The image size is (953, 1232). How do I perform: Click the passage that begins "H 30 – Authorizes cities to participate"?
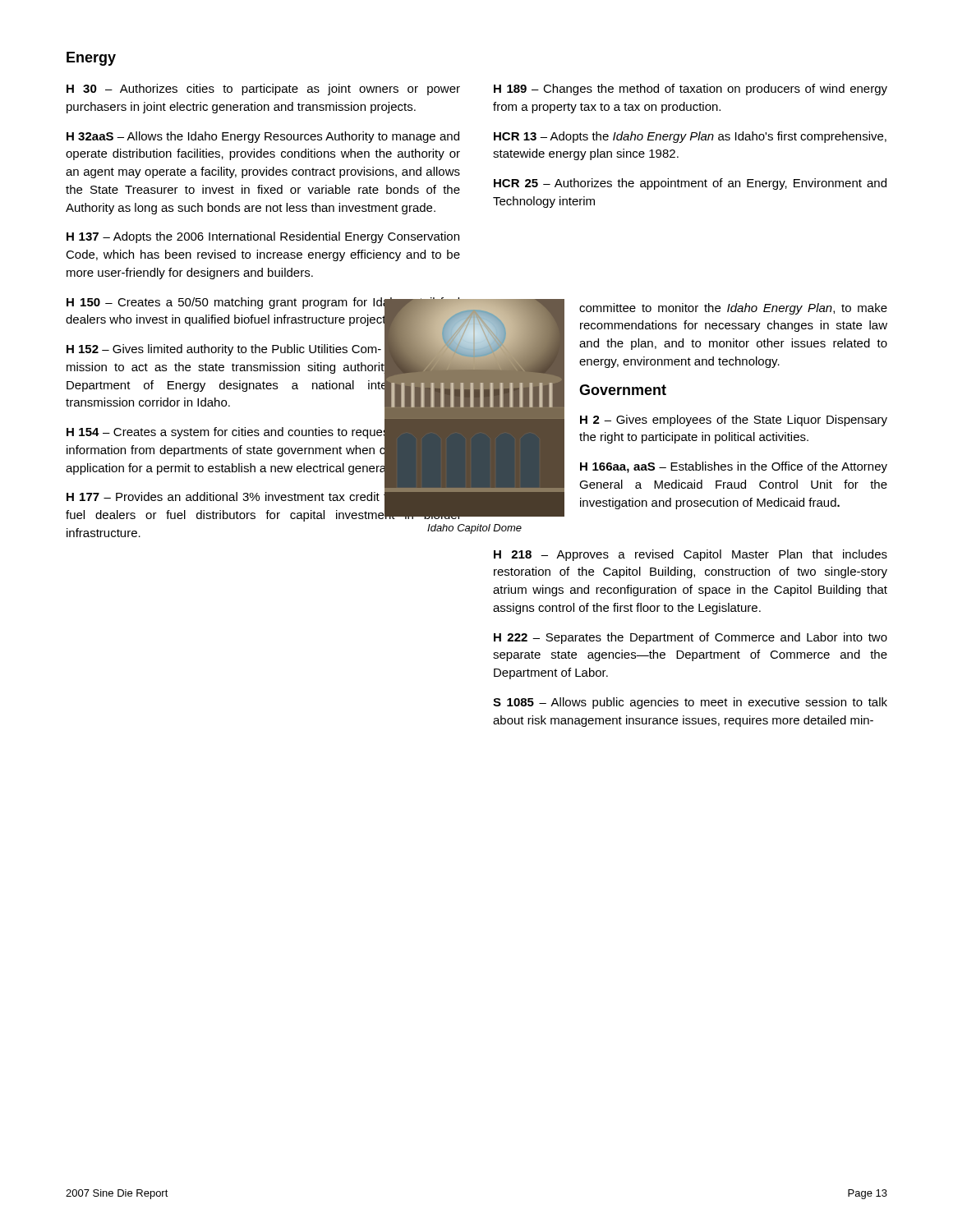263,97
